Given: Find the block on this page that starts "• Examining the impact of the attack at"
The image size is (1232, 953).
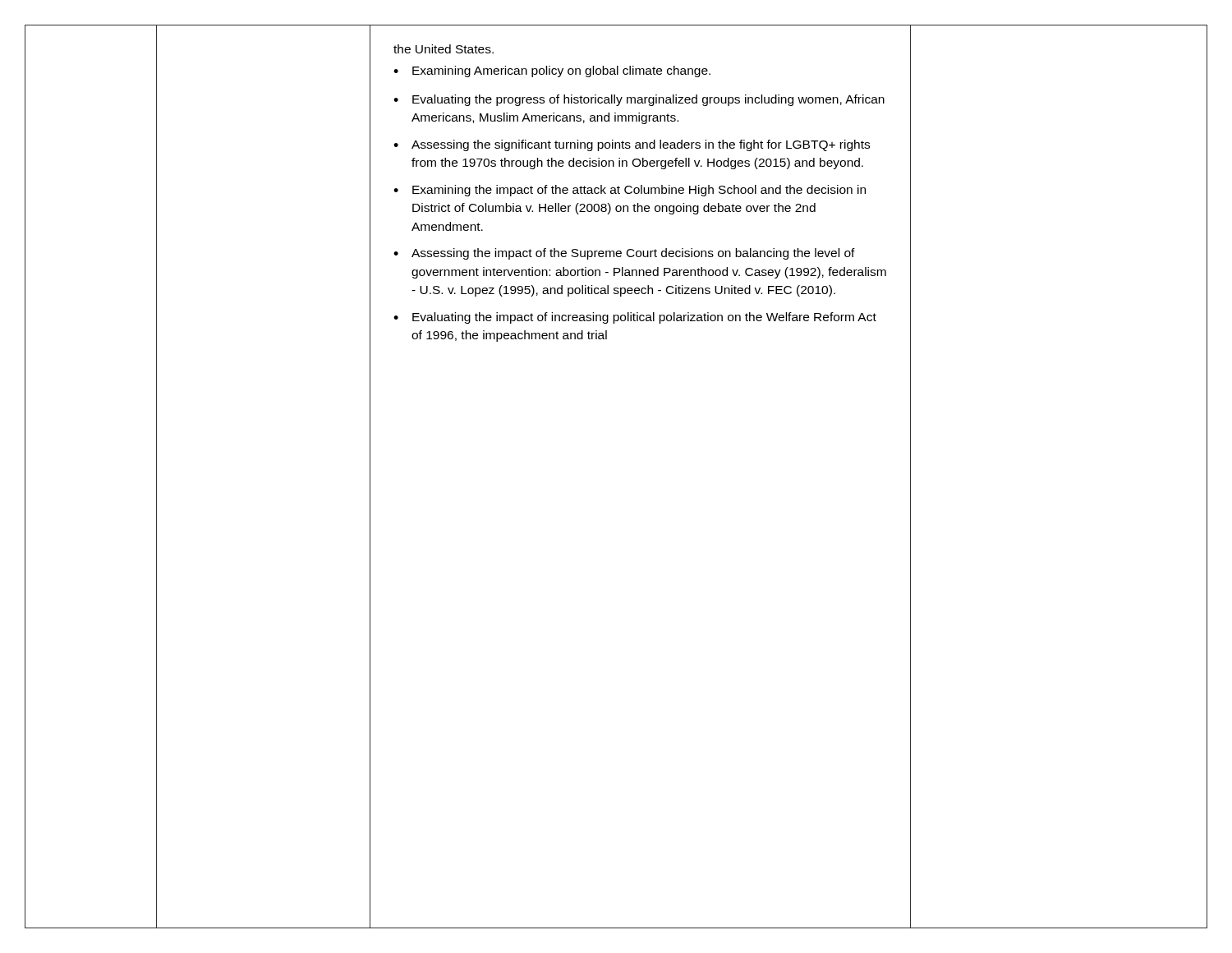Looking at the screenshot, I should (640, 208).
